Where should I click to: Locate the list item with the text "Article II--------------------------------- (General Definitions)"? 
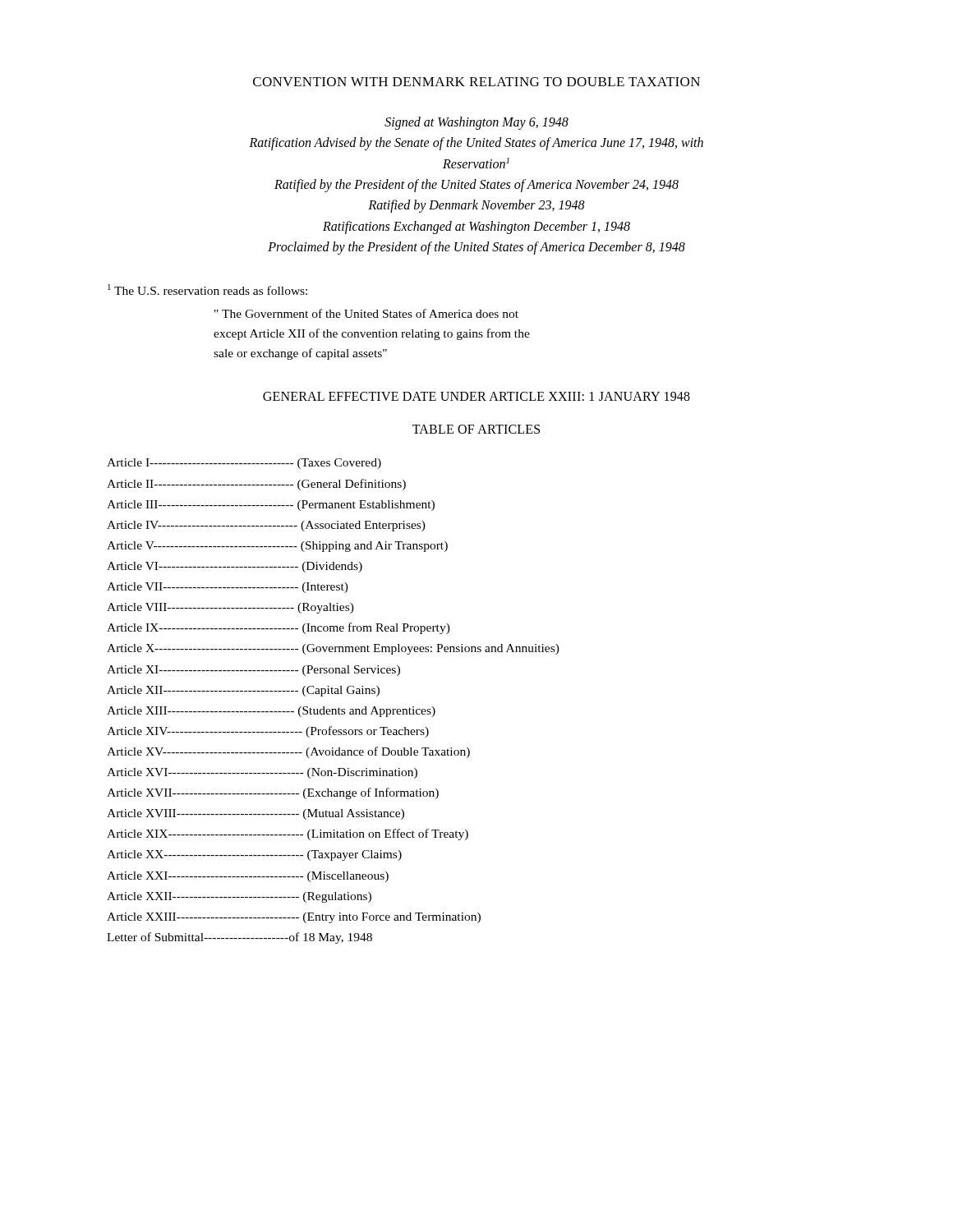pyautogui.click(x=256, y=483)
